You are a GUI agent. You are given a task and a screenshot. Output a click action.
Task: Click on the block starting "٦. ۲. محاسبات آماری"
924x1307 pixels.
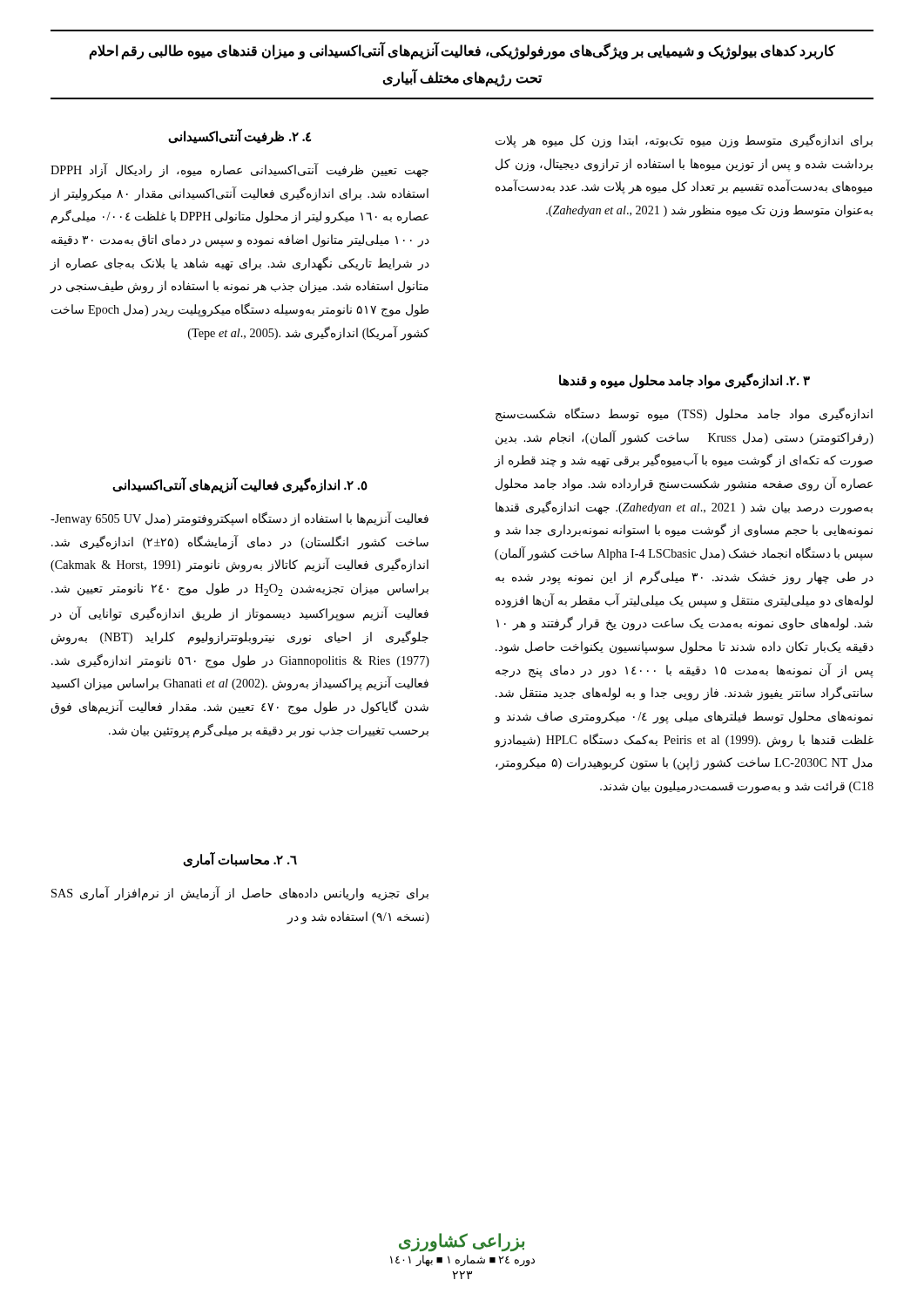point(240,860)
